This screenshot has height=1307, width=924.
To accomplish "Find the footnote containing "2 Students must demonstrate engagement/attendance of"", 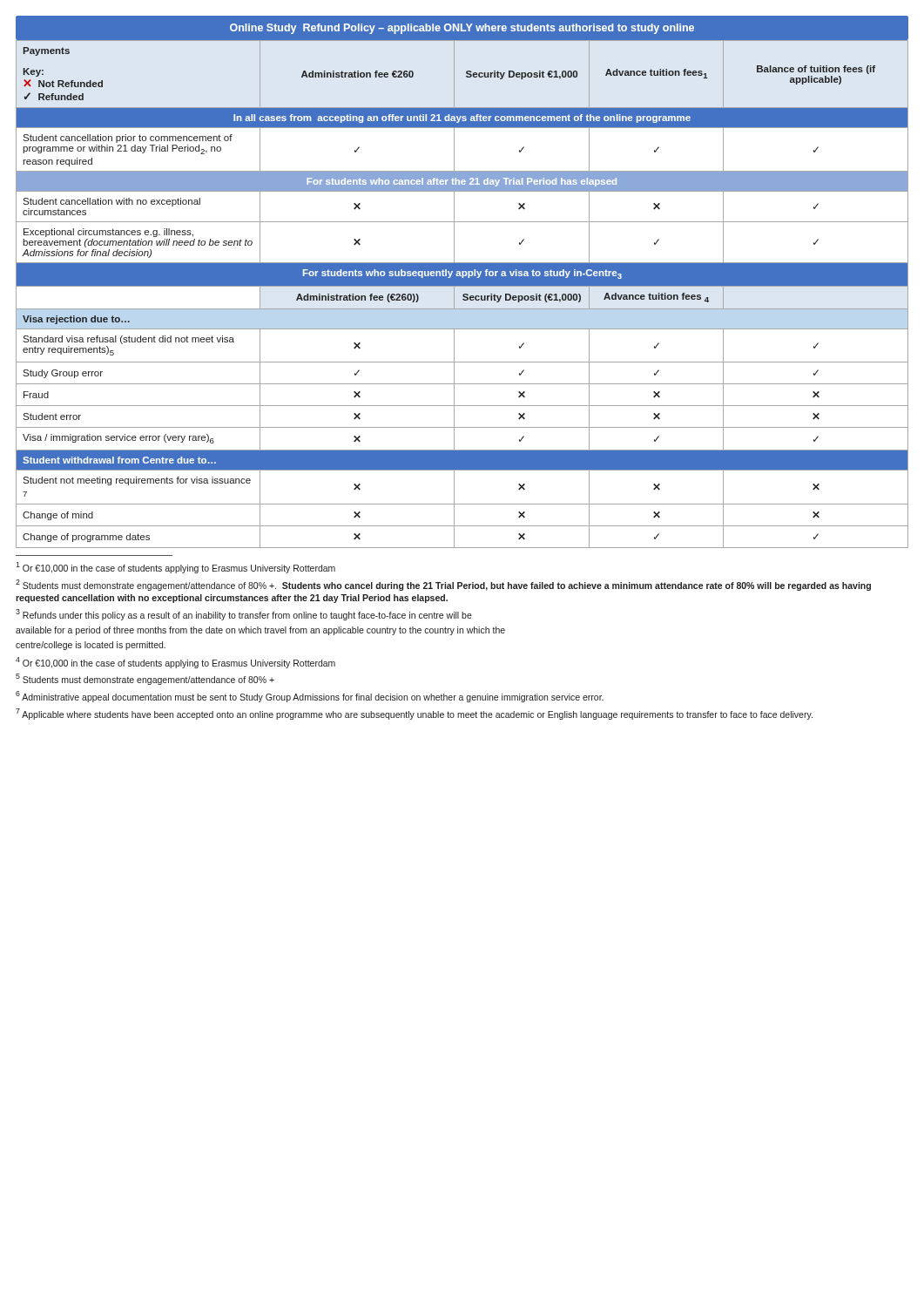I will click(x=462, y=591).
